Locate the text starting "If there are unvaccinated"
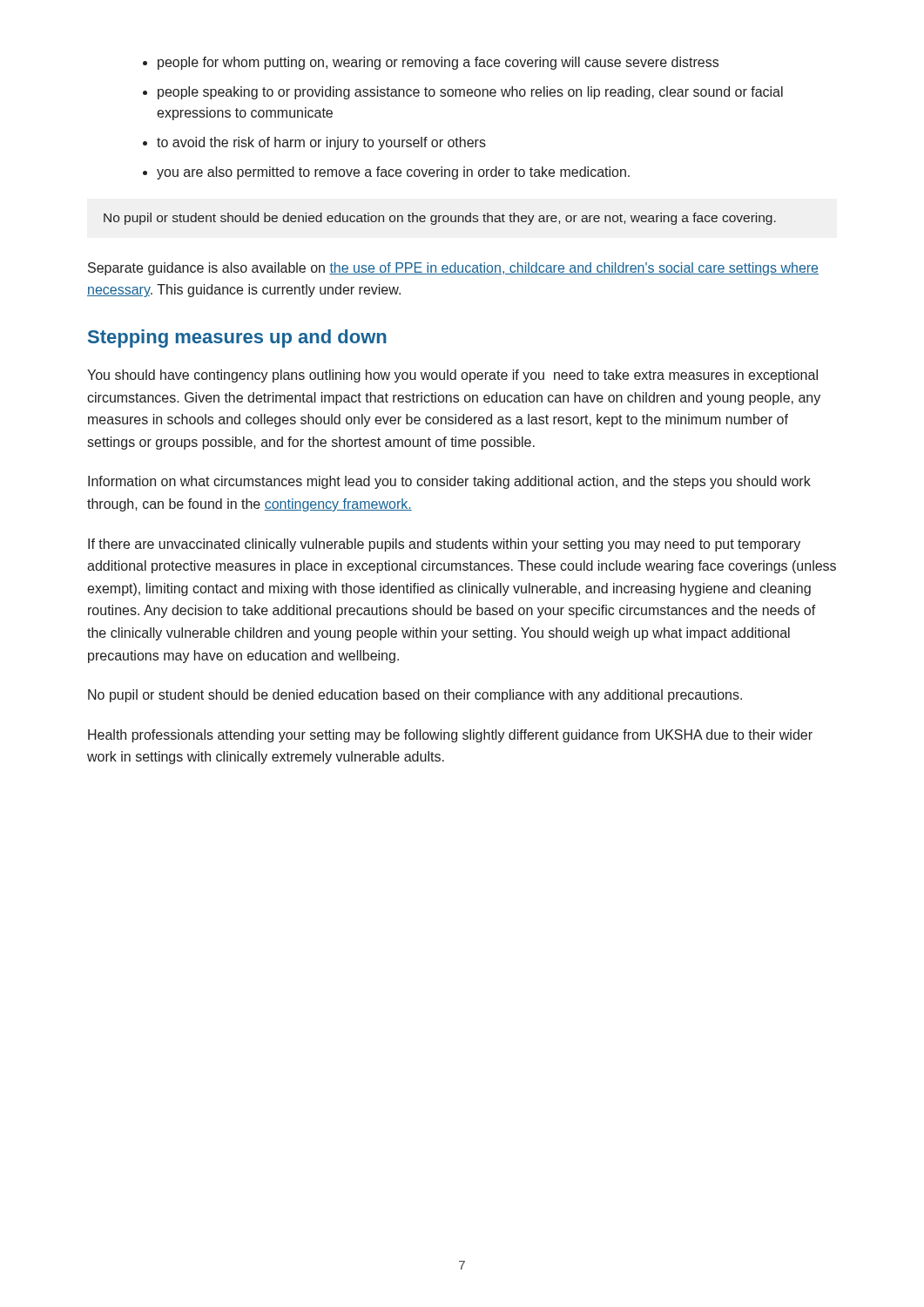This screenshot has width=924, height=1307. [x=462, y=600]
